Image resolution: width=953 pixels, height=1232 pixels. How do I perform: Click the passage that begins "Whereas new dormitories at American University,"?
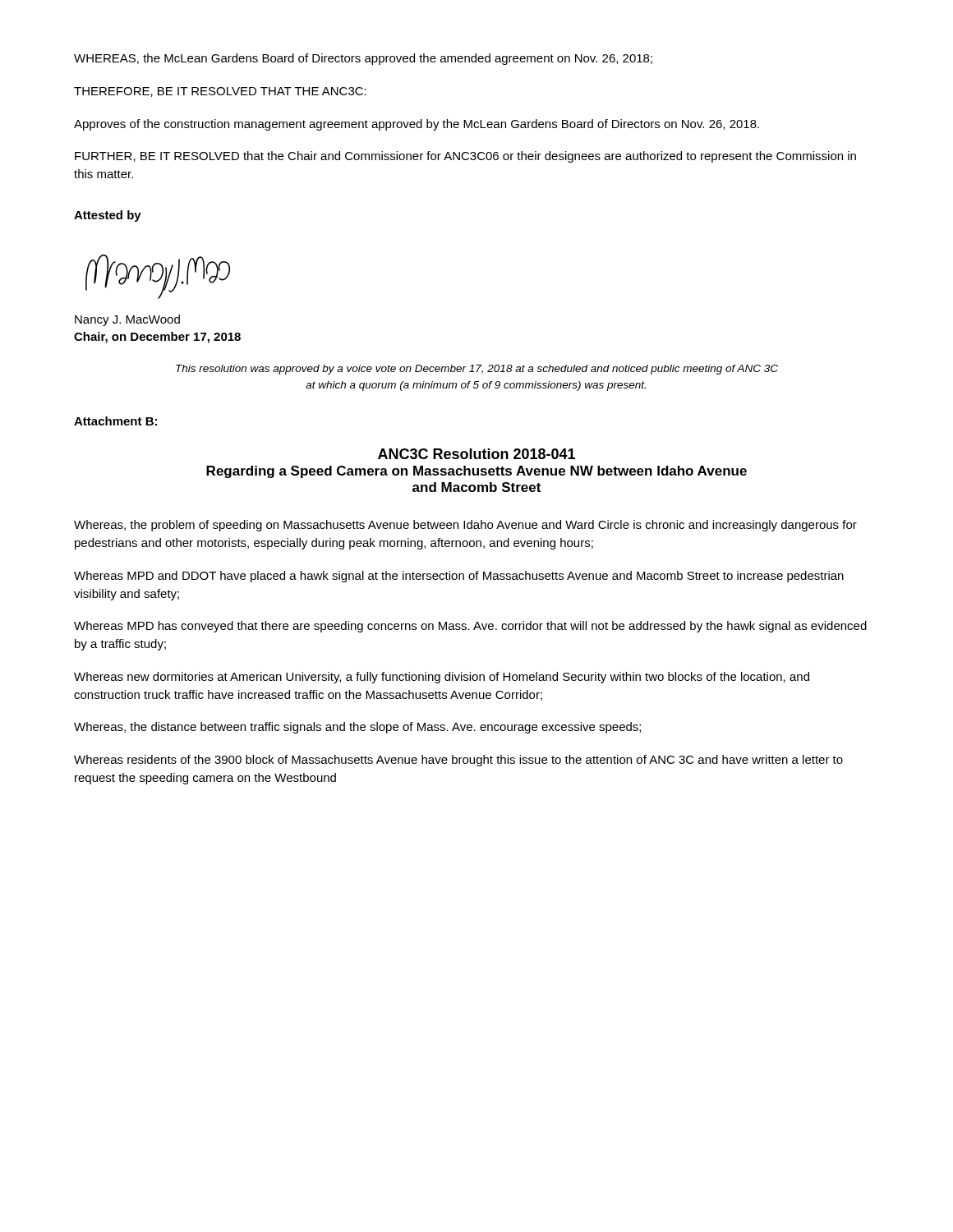(x=442, y=685)
